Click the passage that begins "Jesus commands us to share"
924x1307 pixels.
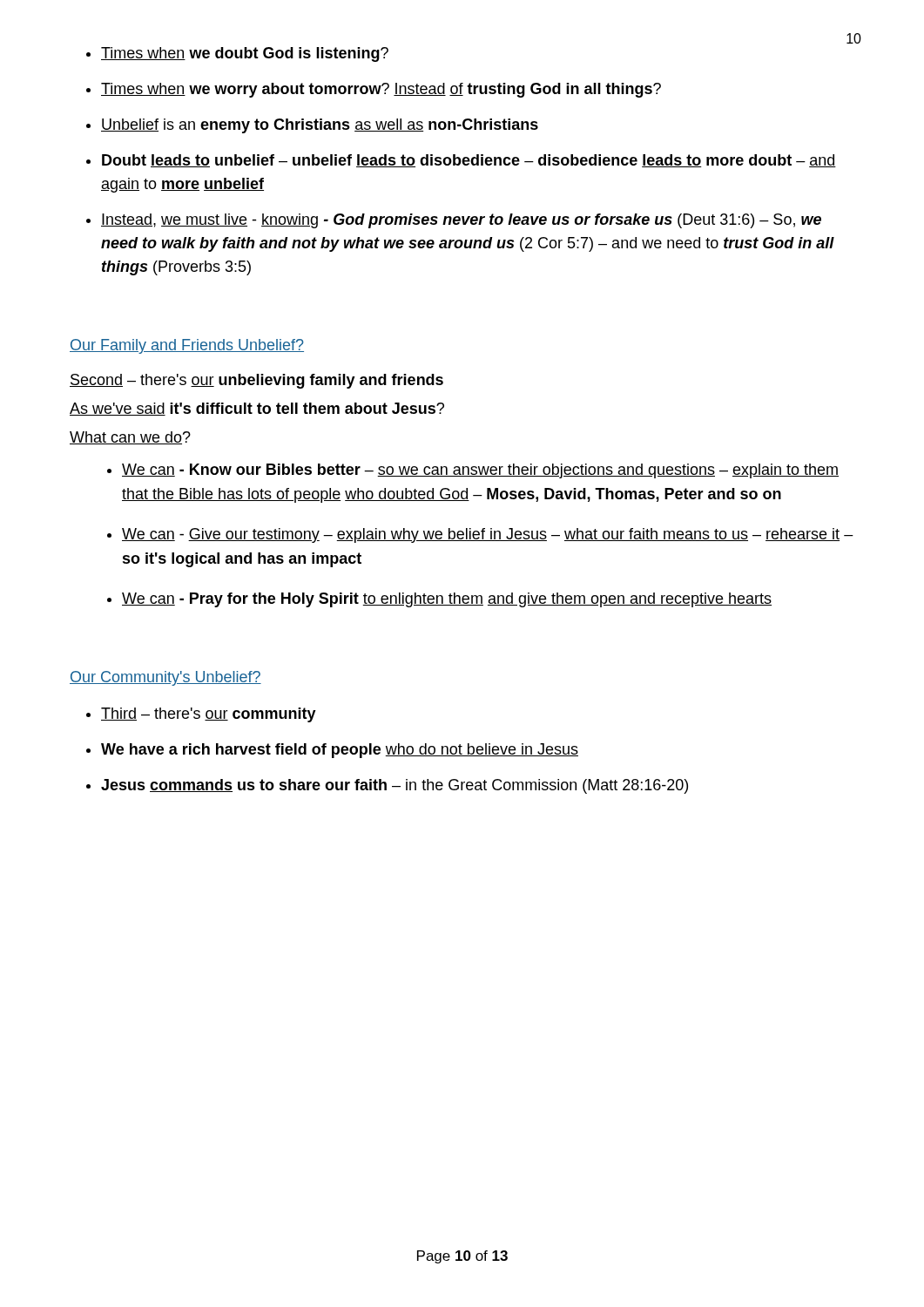[478, 786]
